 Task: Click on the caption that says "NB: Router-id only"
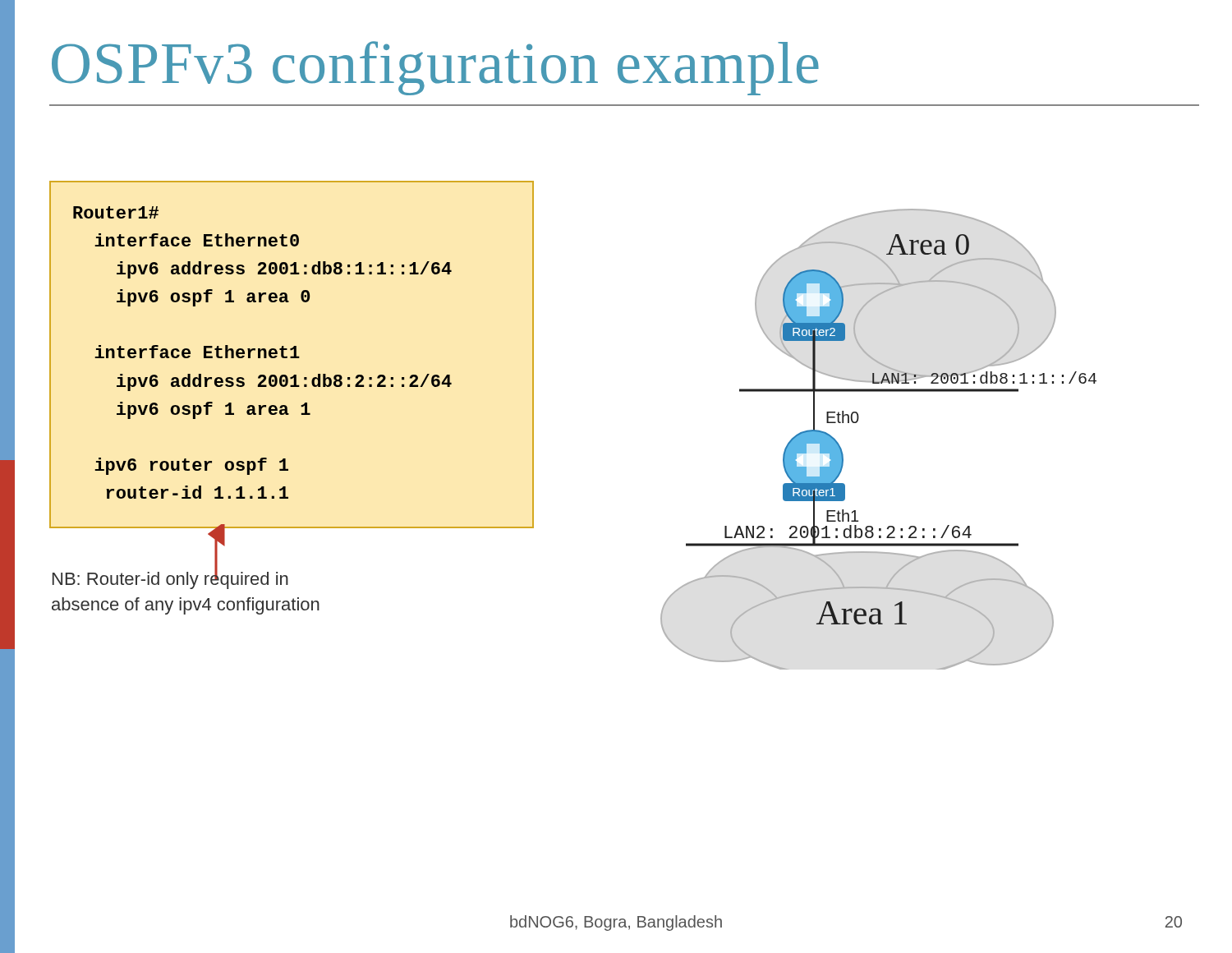click(x=186, y=591)
